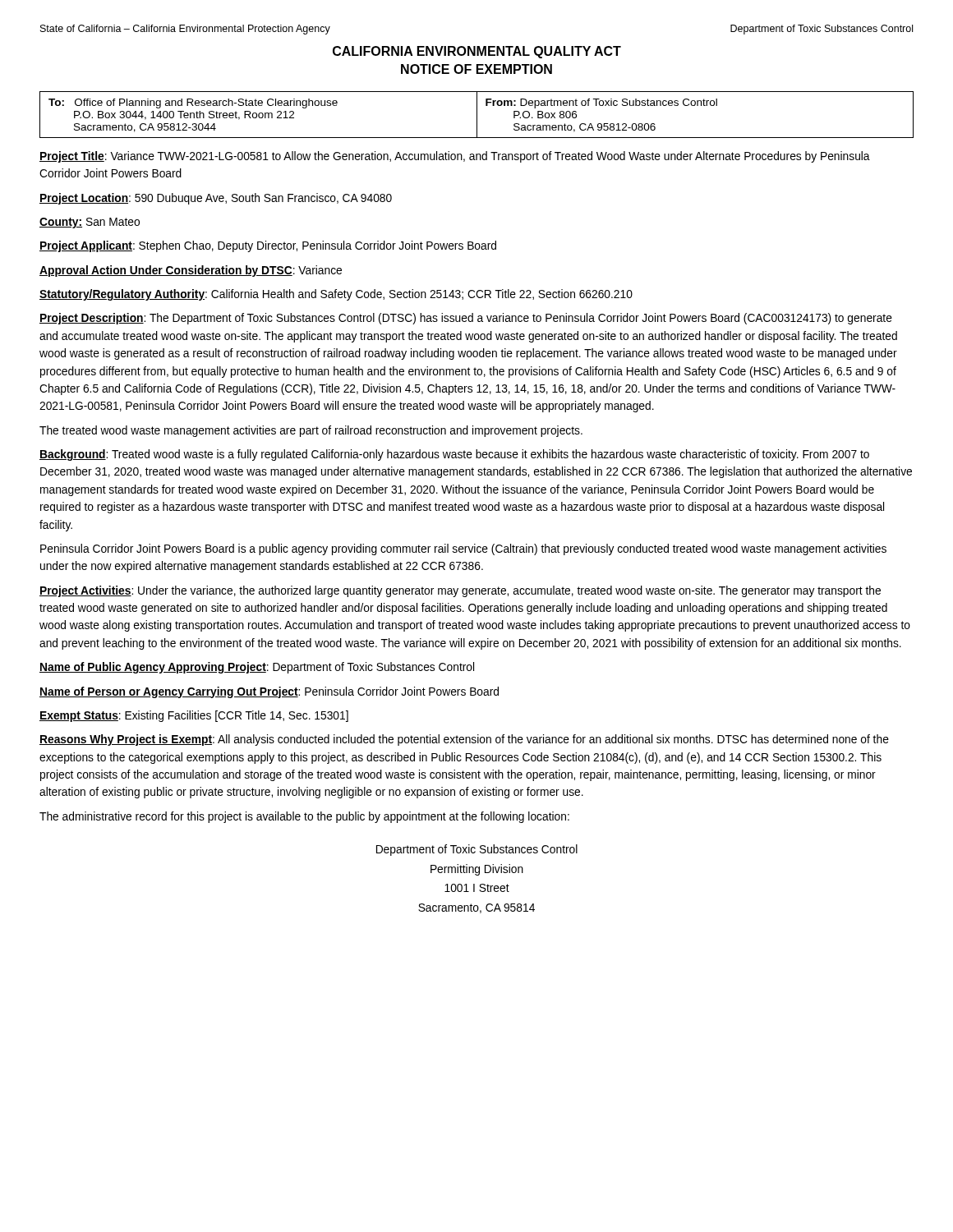Viewport: 953px width, 1232px height.
Task: Find the text block starting "Statutory/Regulatory Authority: California Health and Safety"
Action: (x=336, y=294)
